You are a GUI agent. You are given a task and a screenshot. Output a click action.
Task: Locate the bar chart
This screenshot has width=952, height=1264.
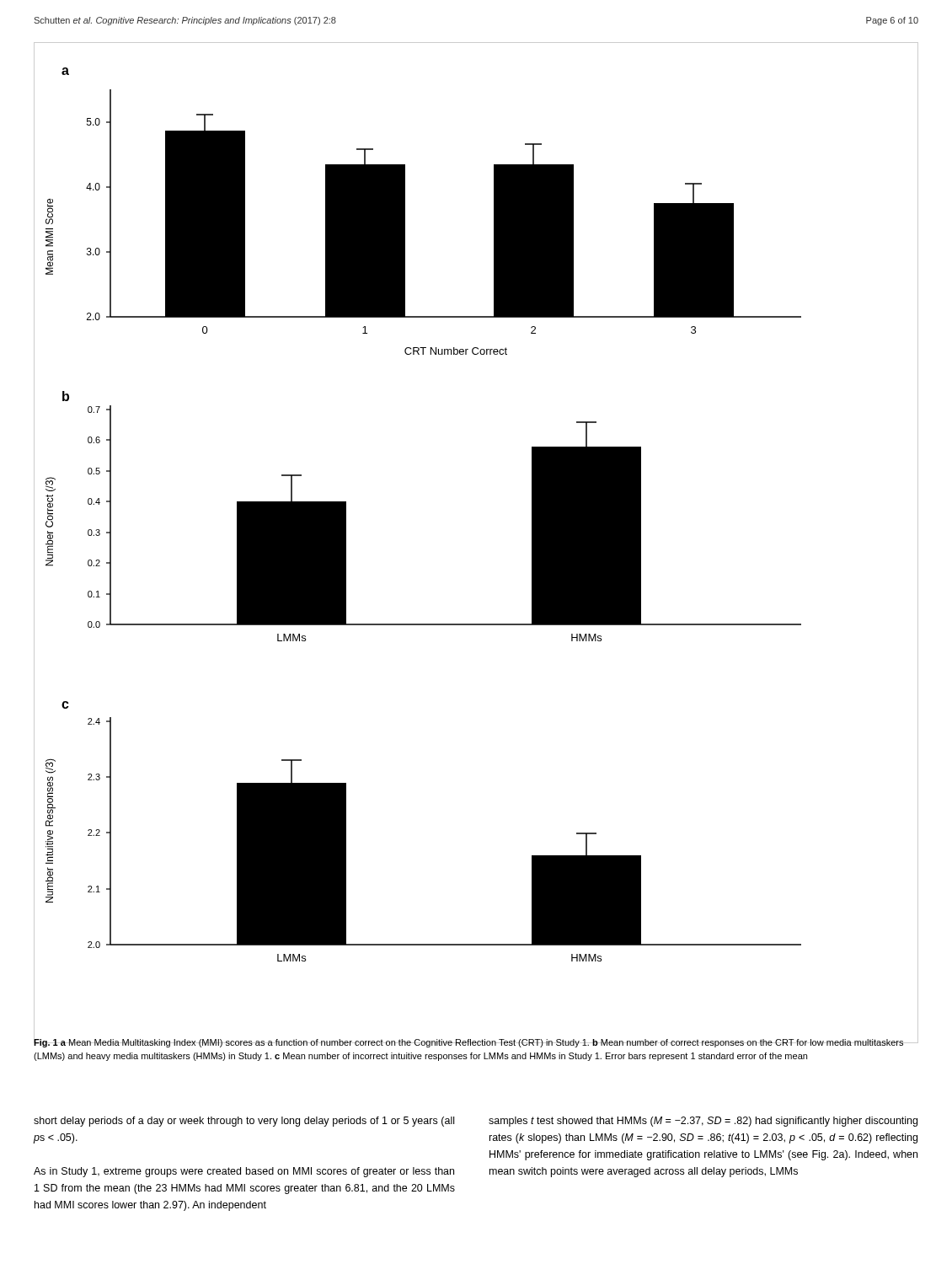pos(476,543)
